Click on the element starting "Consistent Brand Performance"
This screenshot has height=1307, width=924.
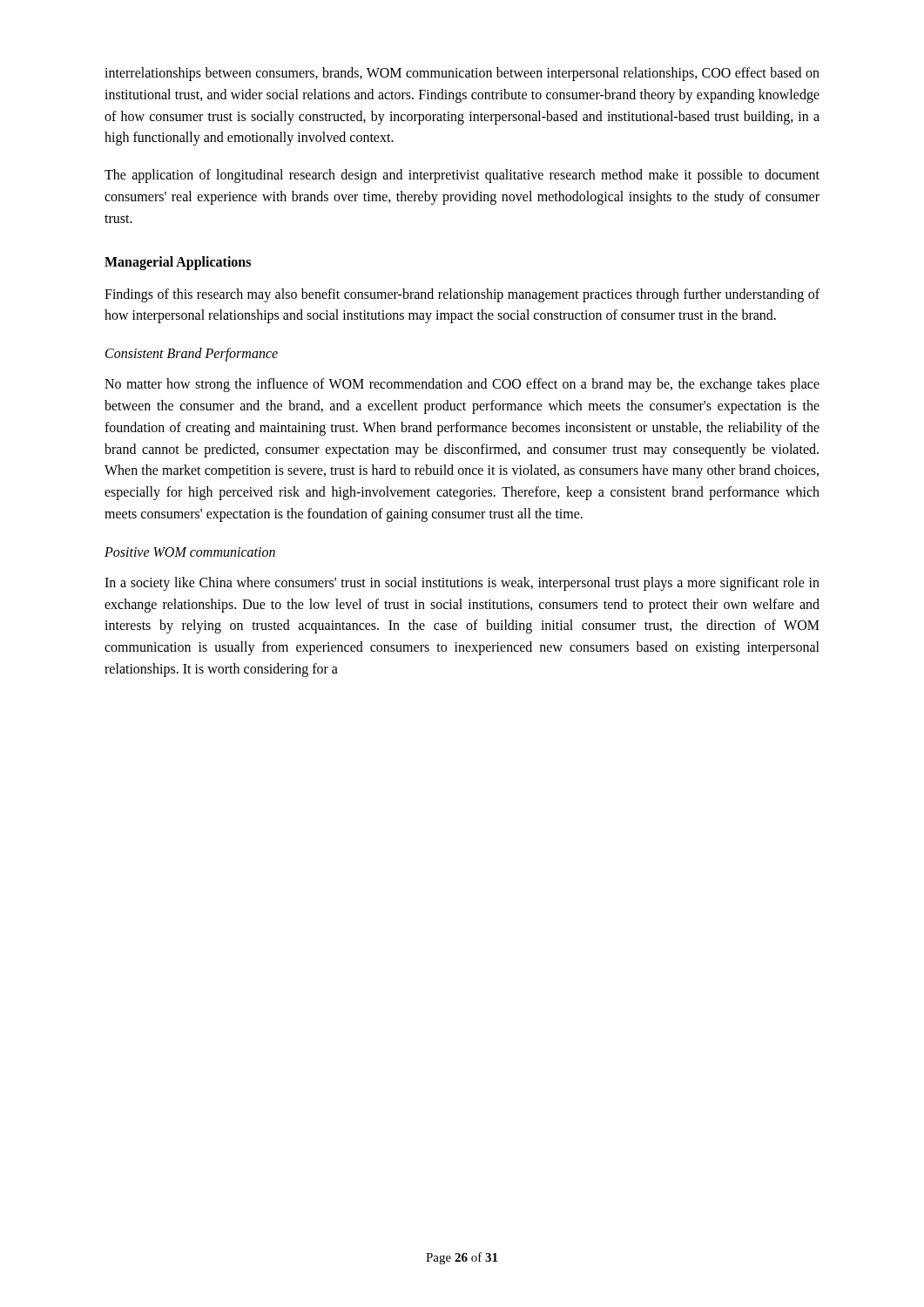coord(191,353)
